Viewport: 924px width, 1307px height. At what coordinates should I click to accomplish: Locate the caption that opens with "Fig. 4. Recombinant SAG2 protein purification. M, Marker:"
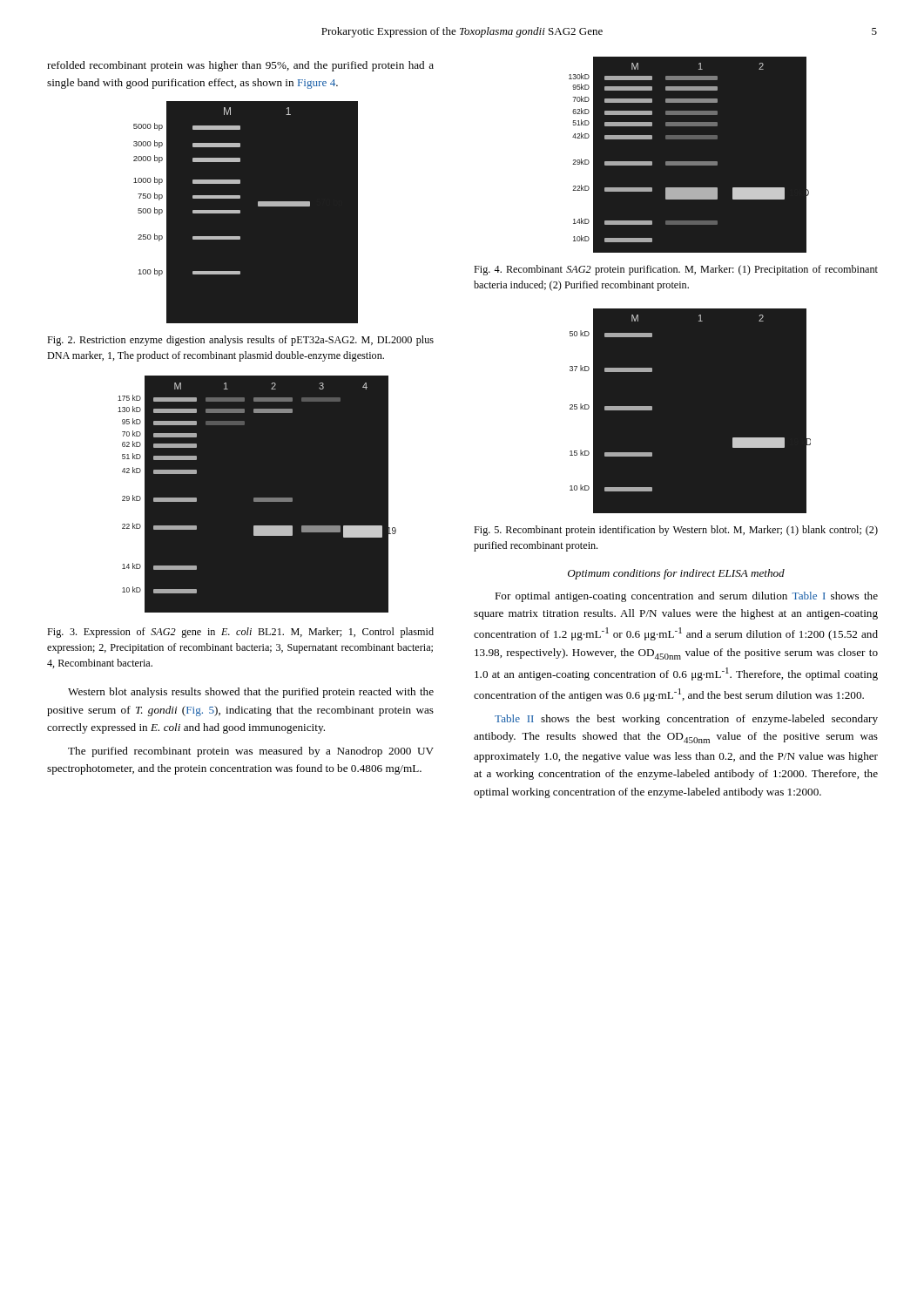(x=676, y=277)
